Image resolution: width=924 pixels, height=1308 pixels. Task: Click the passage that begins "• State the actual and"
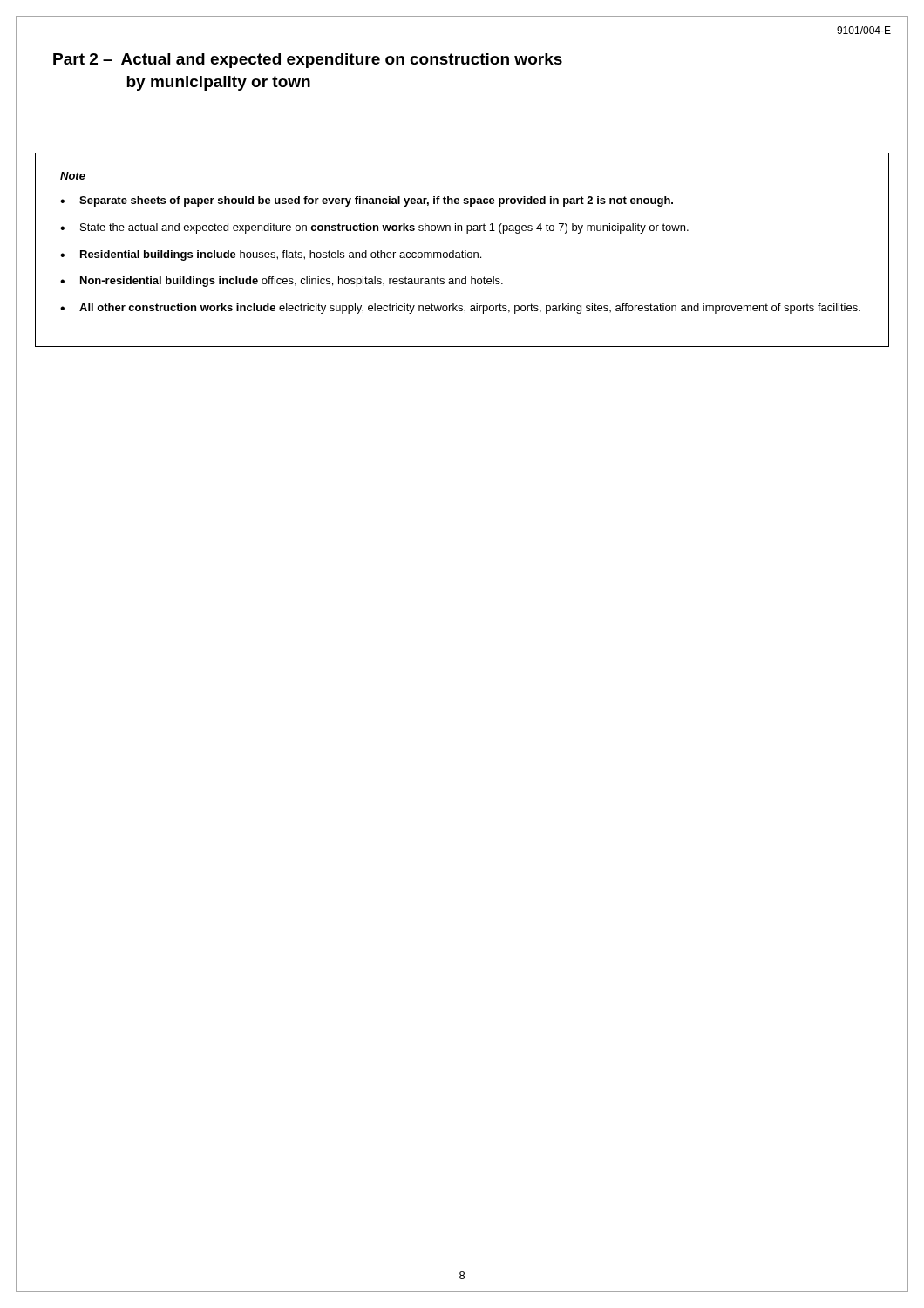(462, 229)
